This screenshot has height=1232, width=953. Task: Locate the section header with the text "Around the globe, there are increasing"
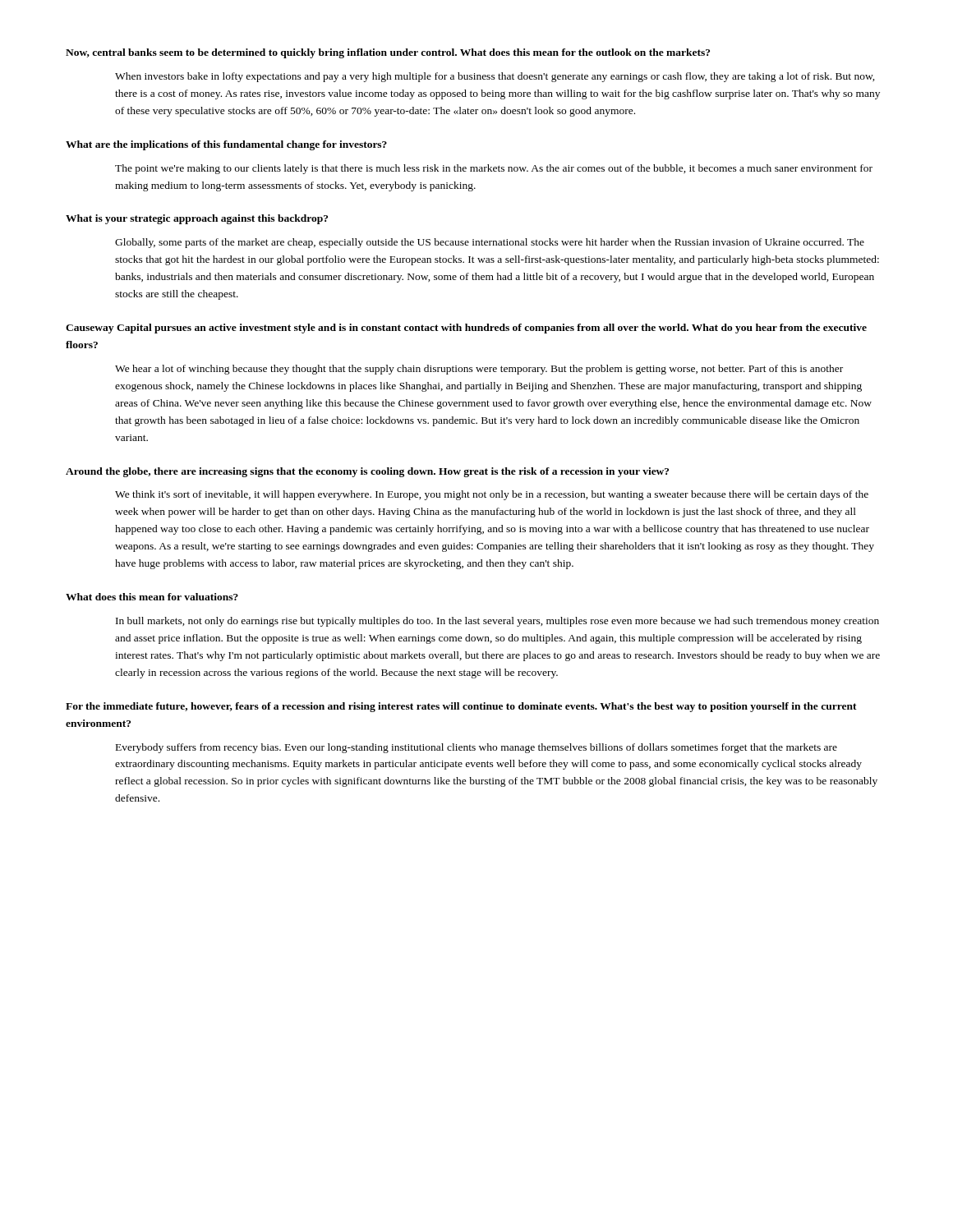pyautogui.click(x=368, y=471)
